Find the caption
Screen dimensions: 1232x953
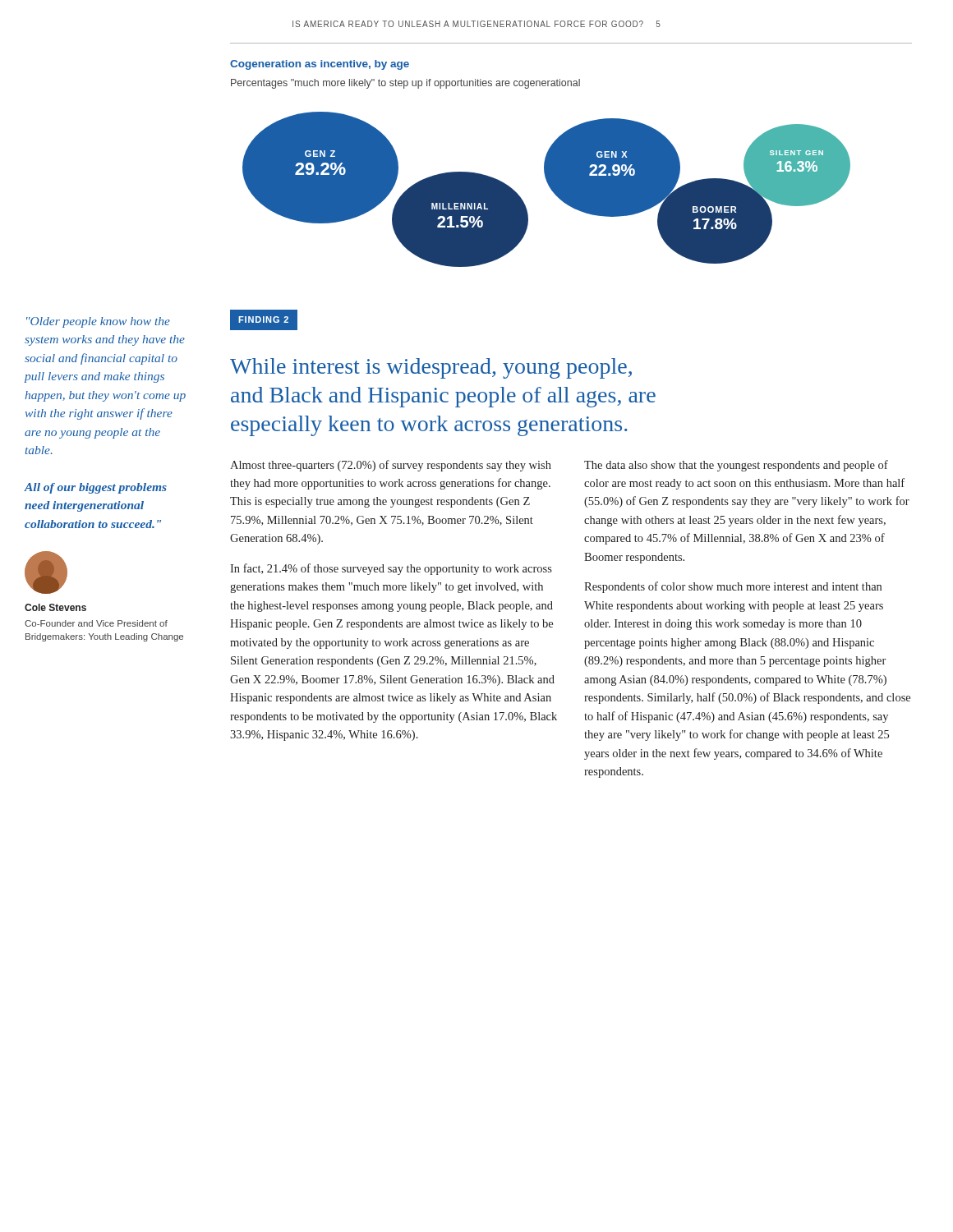tap(405, 83)
